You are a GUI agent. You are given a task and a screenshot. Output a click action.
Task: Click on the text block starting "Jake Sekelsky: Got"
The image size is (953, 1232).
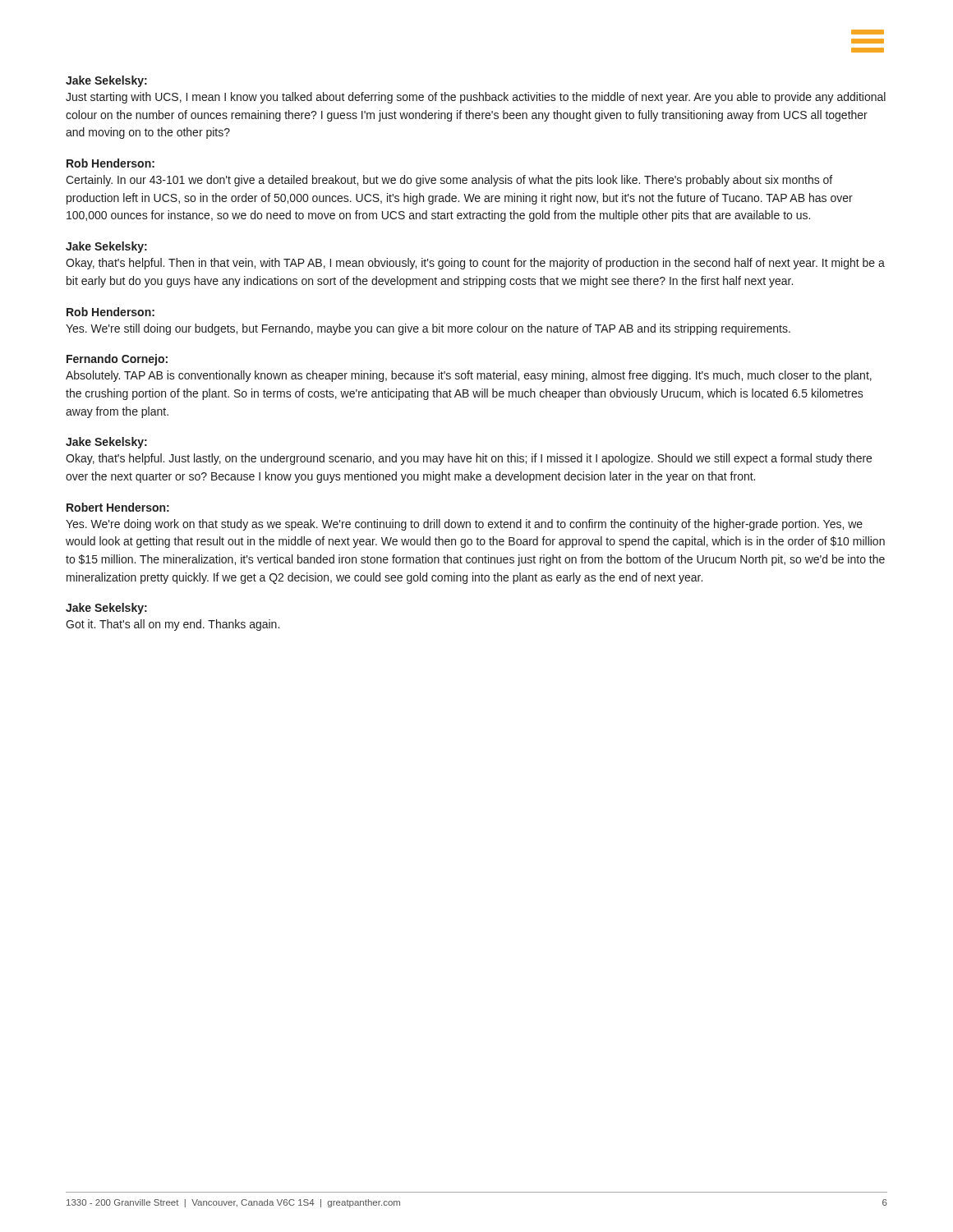point(106,609)
